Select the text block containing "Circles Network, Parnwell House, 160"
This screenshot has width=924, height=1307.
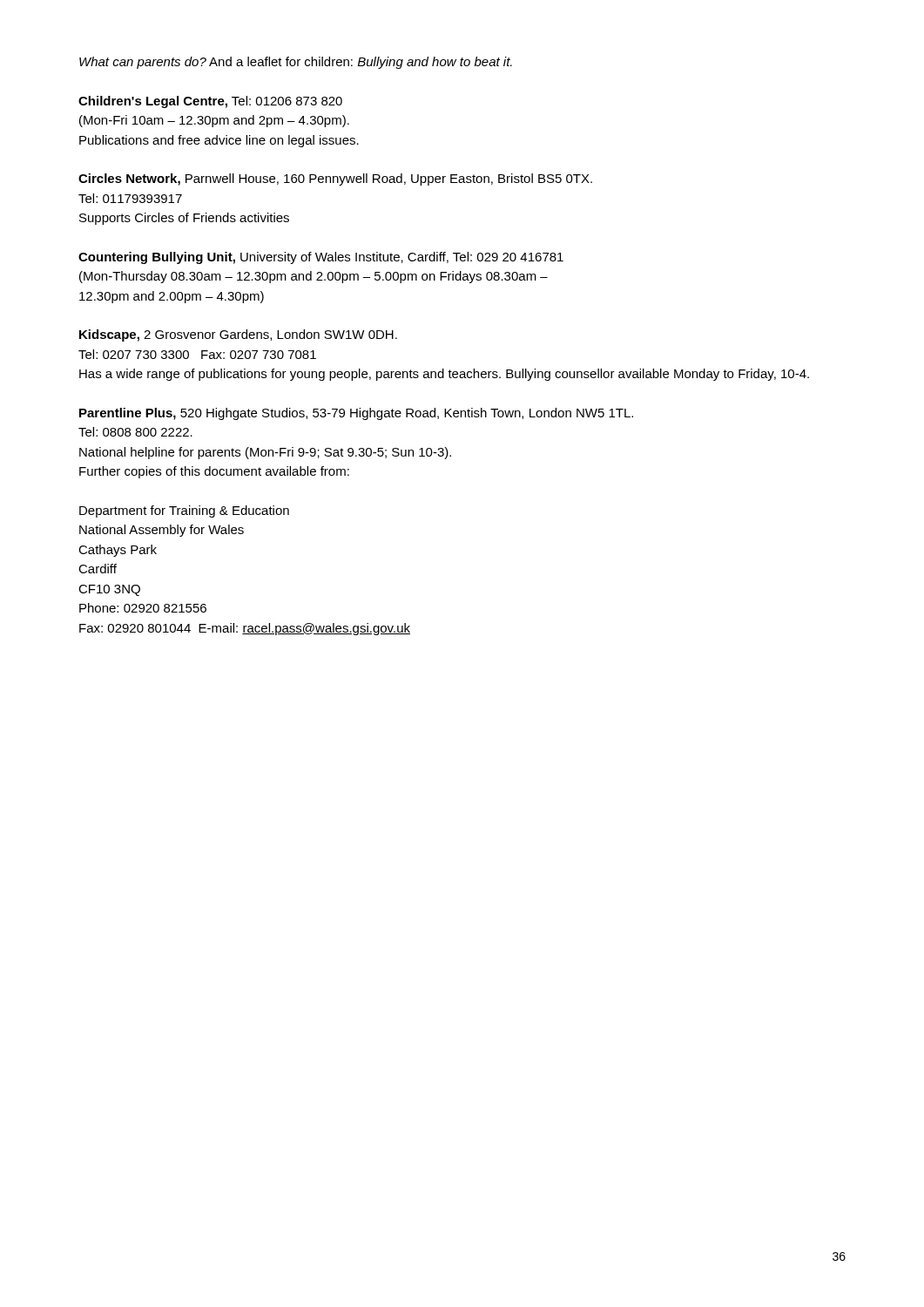tap(335, 179)
